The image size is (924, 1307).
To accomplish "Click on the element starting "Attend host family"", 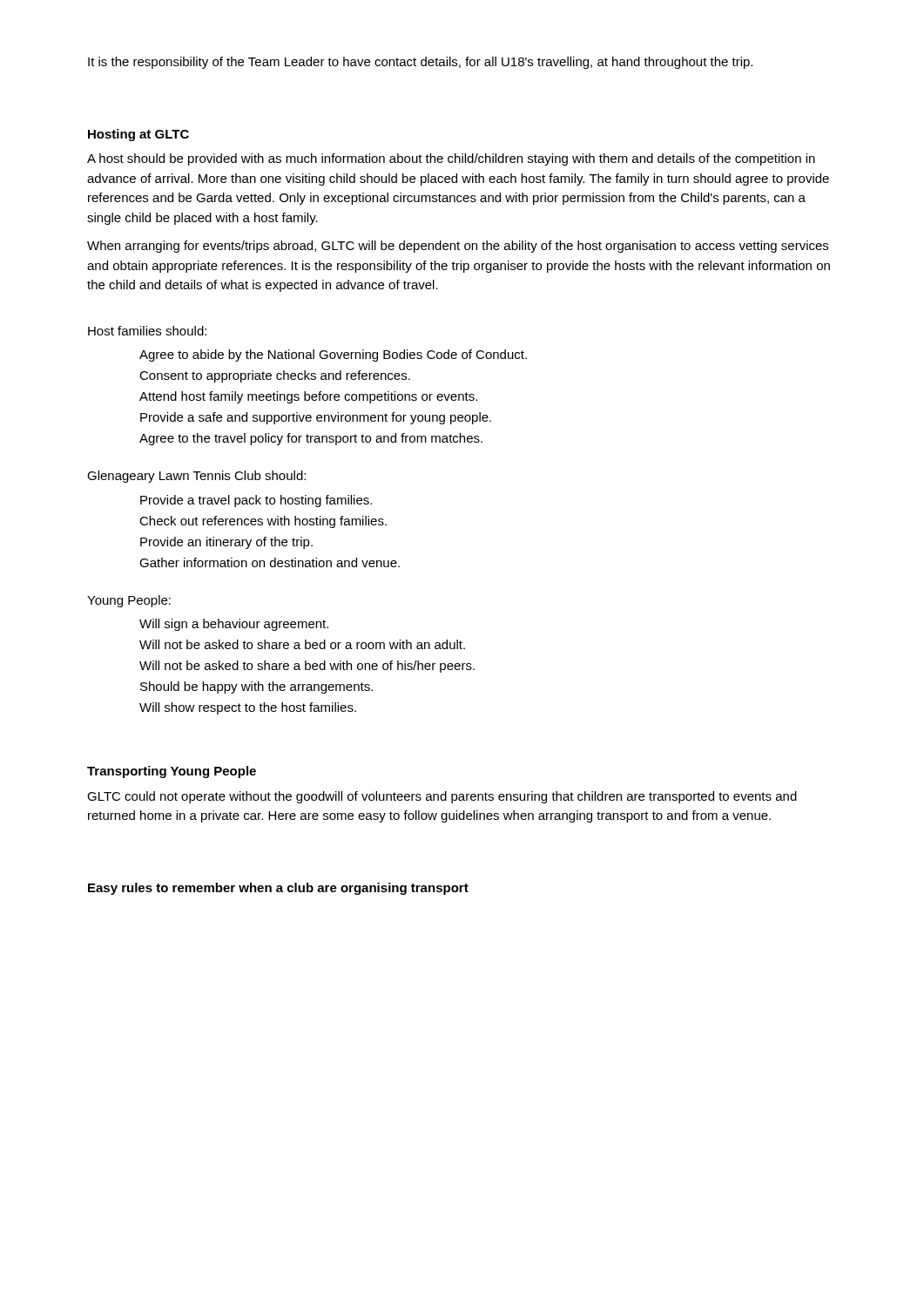I will tap(309, 396).
